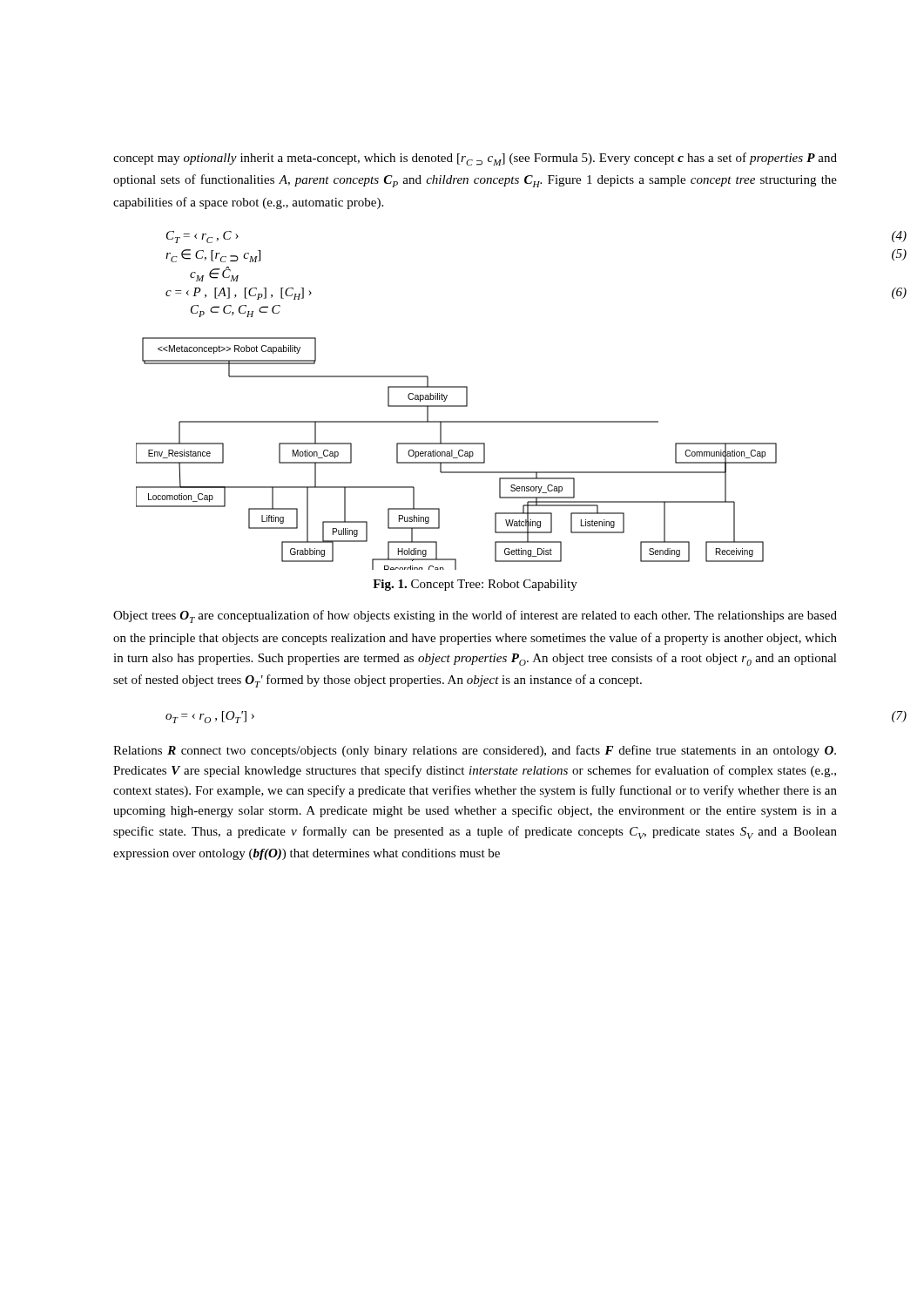Locate the text block starting "Relations R connect two concepts/objects (only binary relations"

tap(475, 802)
